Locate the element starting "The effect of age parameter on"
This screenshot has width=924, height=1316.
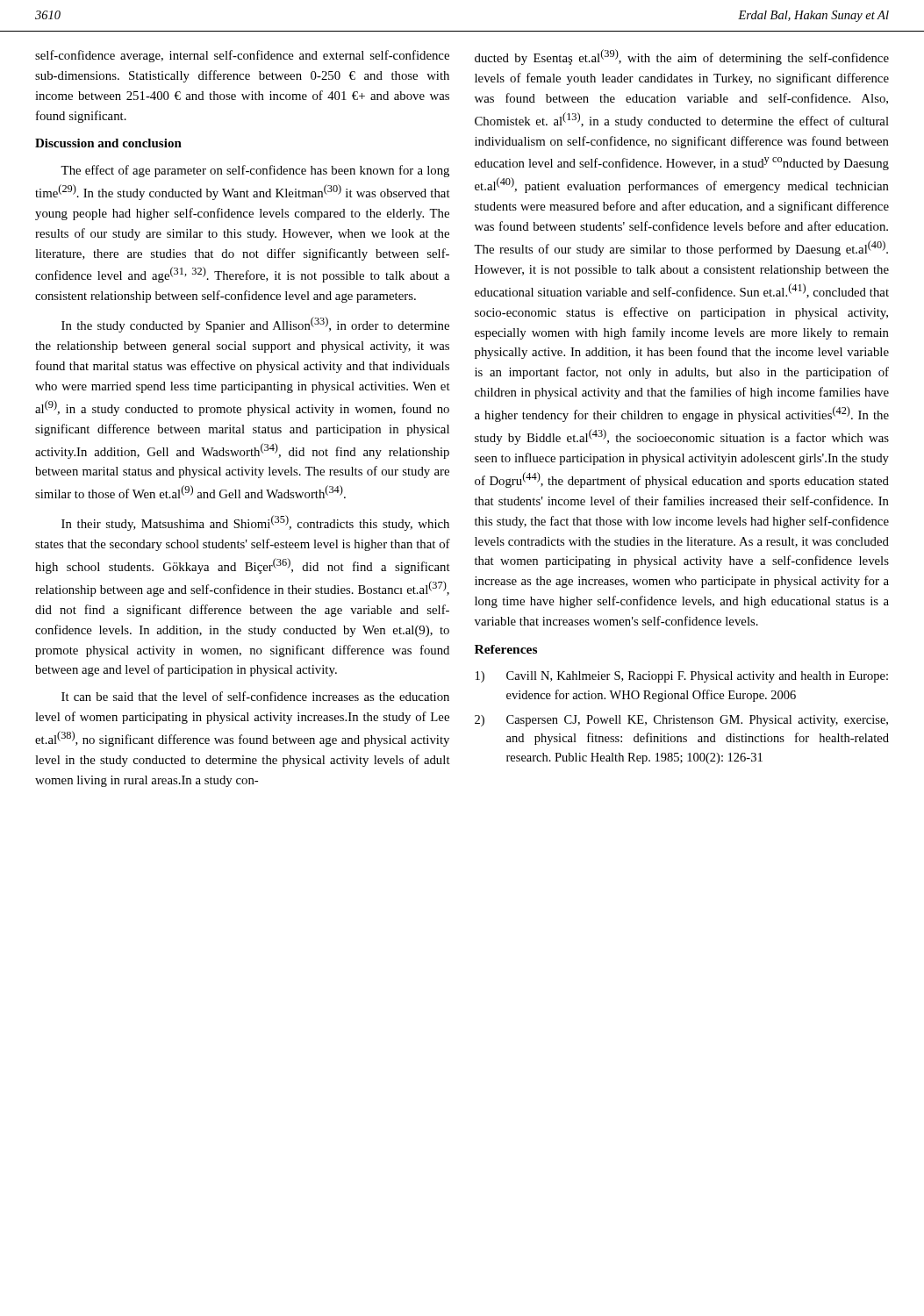point(242,475)
